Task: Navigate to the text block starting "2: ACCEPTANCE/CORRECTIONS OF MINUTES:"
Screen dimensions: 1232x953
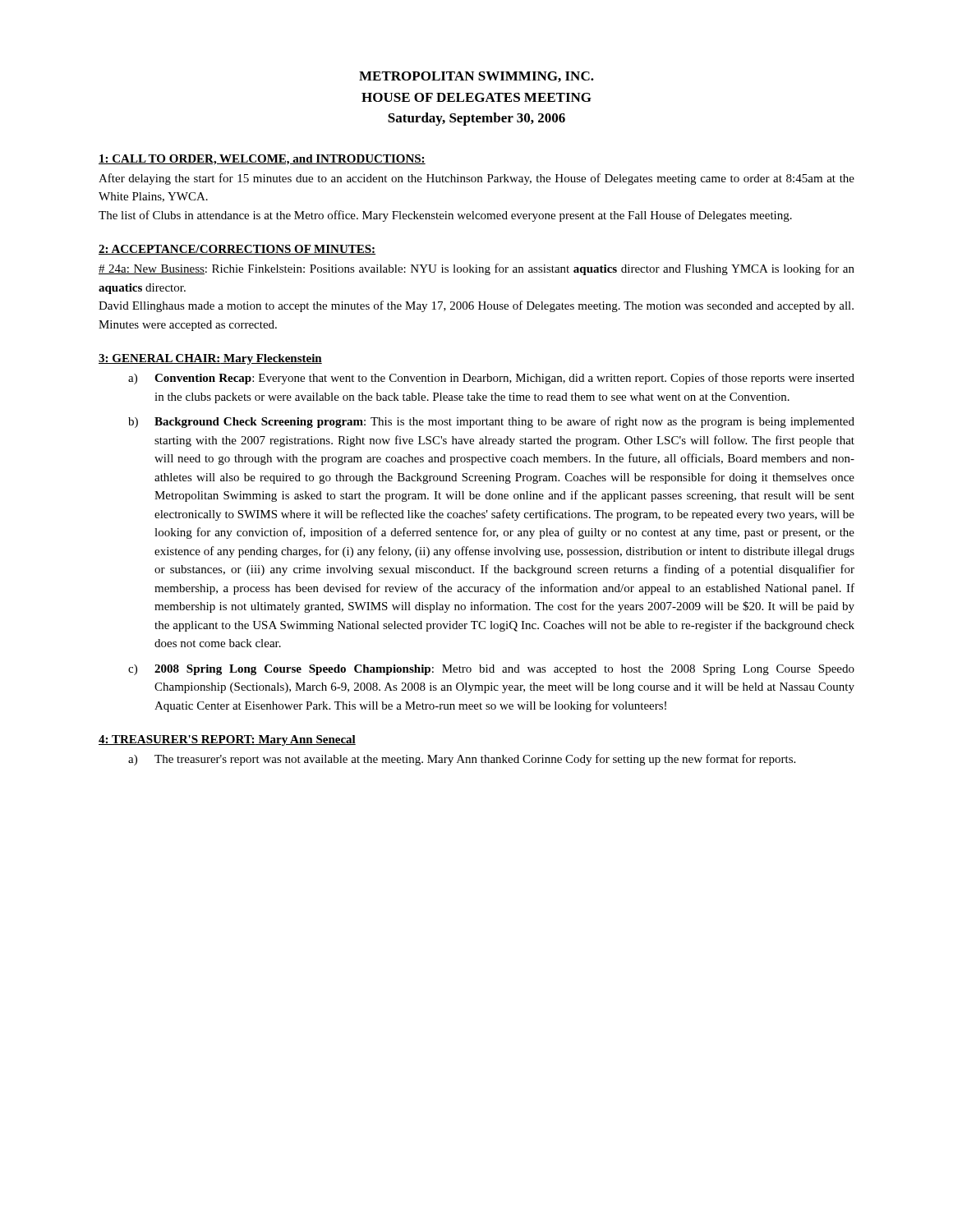Action: (237, 249)
